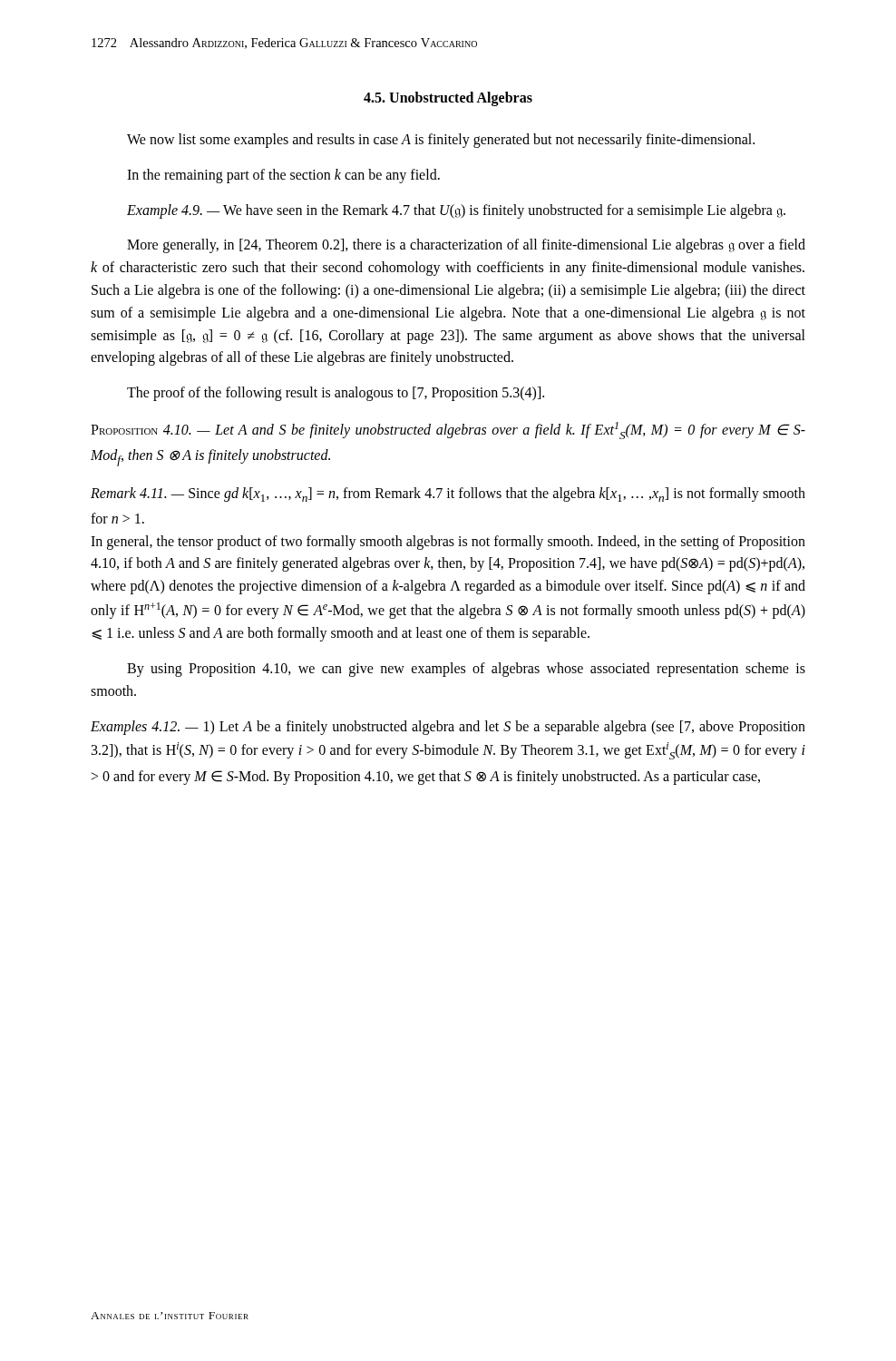Locate the block of text that opens with "By using Proposition 4.10, we can give new"
The height and width of the screenshot is (1361, 896).
[x=448, y=679]
